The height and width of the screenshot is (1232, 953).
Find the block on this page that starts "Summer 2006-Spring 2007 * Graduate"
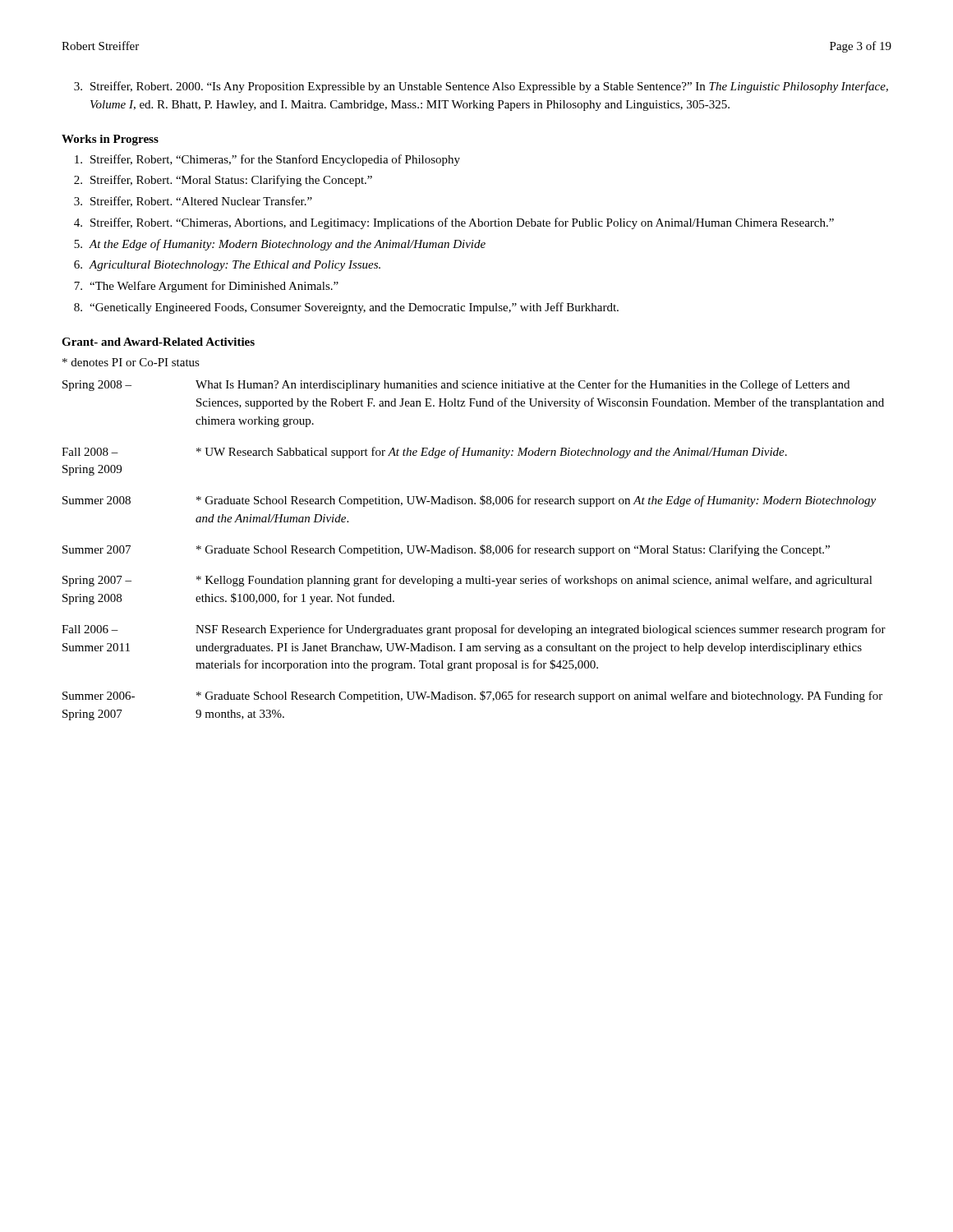click(472, 696)
